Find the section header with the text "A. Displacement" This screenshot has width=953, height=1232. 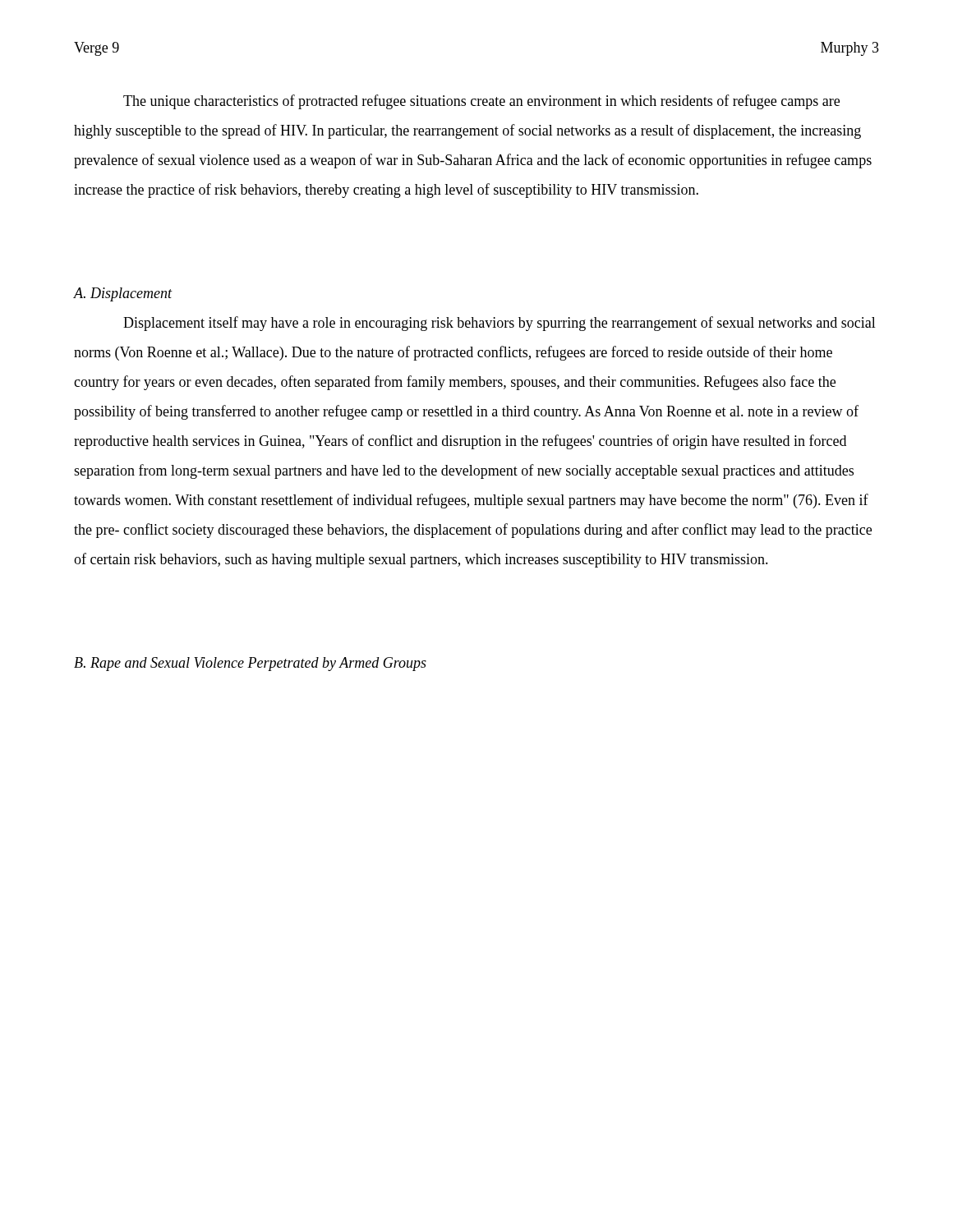tap(123, 293)
